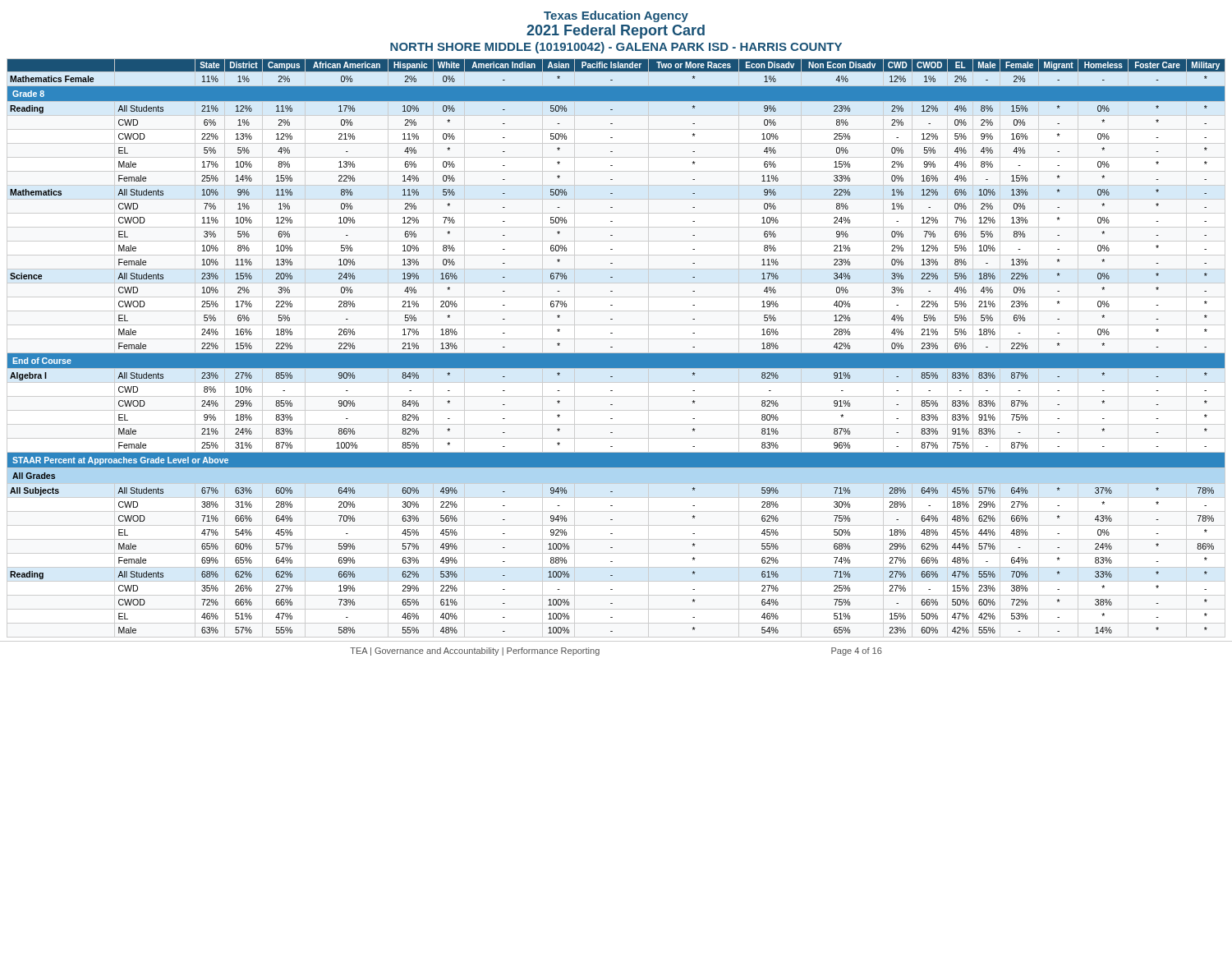Click on the table containing "STAAR Percent at Approaches"
Viewport: 1232px width, 953px height.
tap(616, 348)
